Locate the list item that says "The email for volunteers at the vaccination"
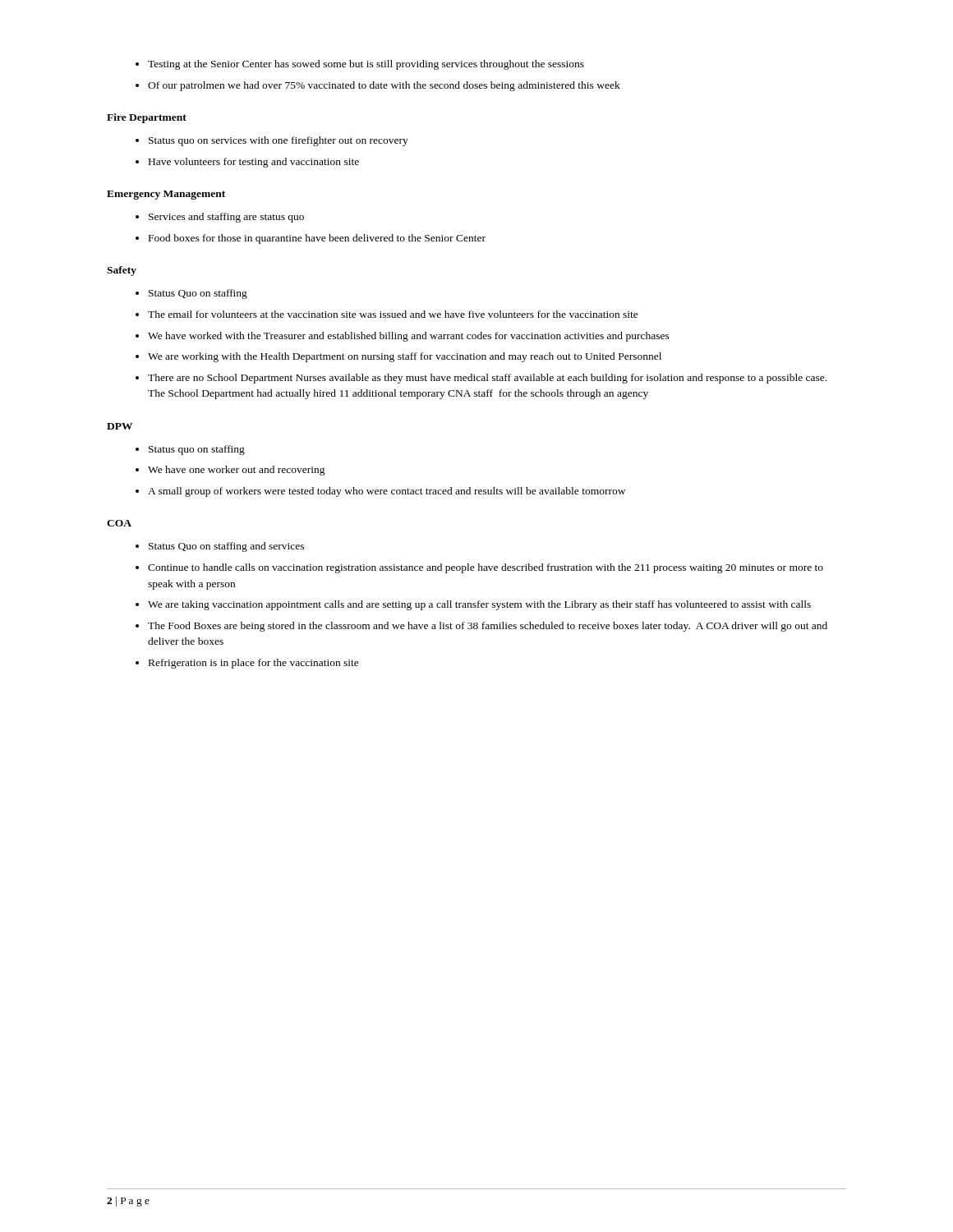 coord(393,314)
